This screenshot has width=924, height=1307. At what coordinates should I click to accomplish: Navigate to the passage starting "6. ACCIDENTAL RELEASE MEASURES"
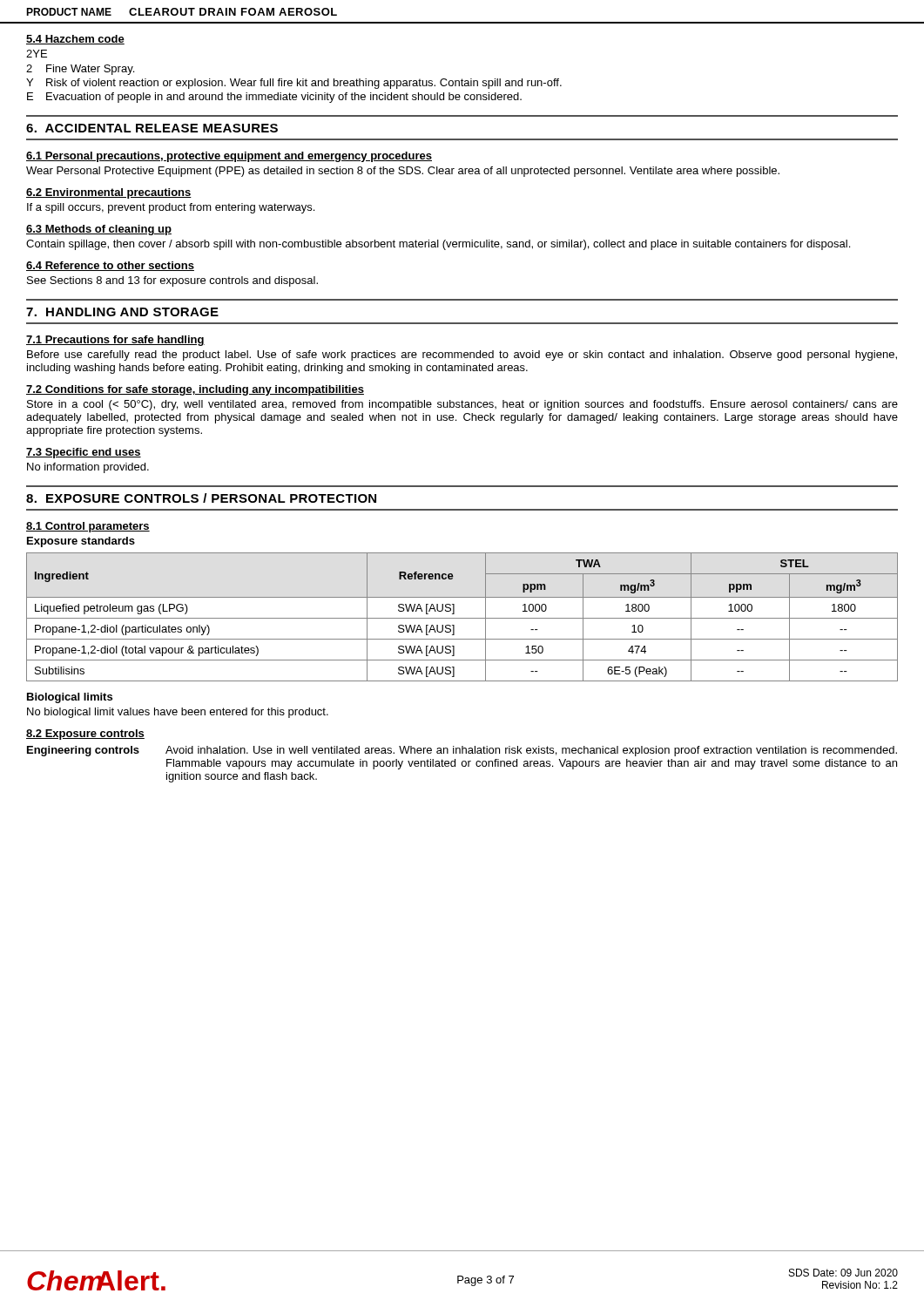(152, 128)
